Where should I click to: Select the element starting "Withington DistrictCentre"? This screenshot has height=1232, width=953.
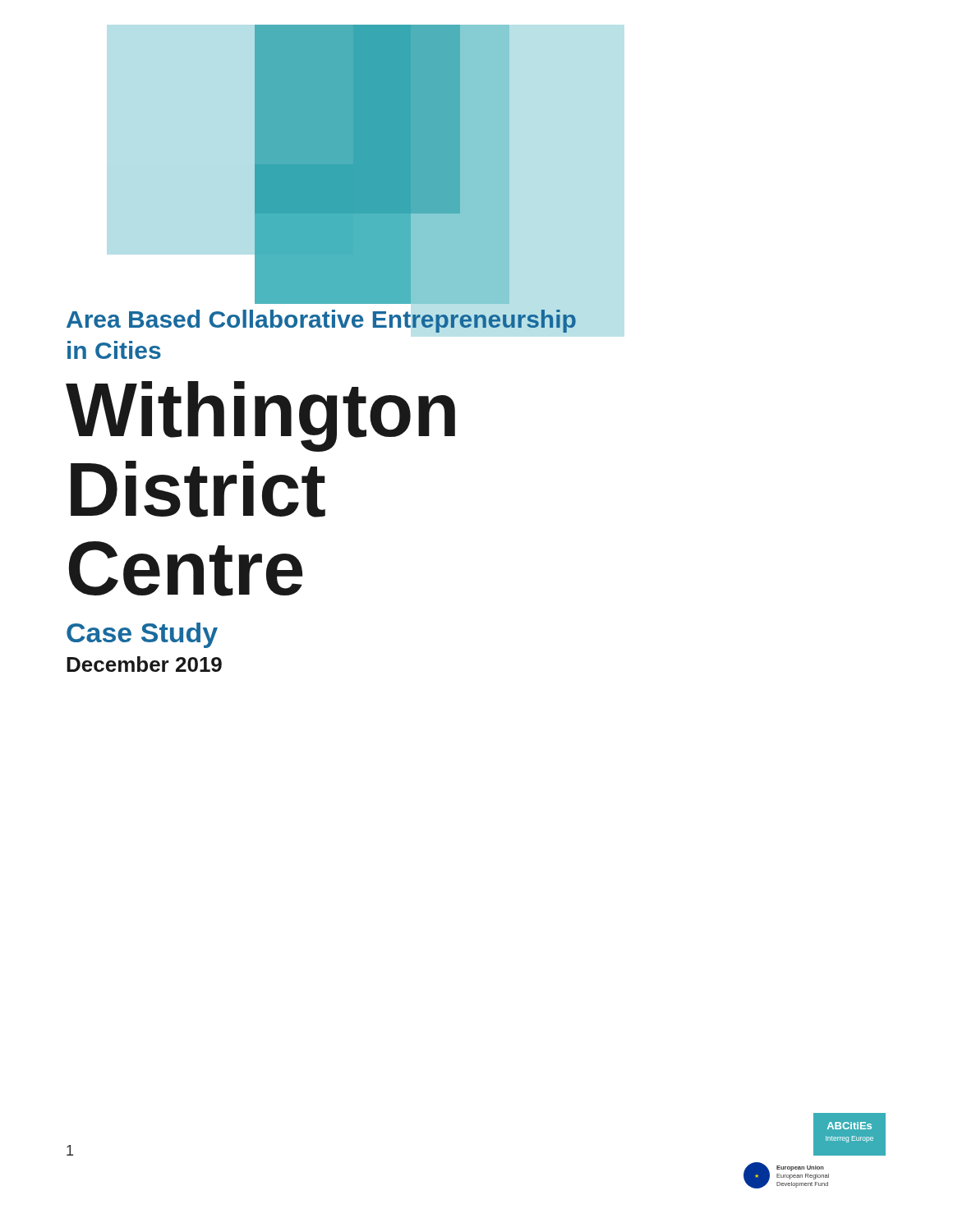click(x=263, y=489)
